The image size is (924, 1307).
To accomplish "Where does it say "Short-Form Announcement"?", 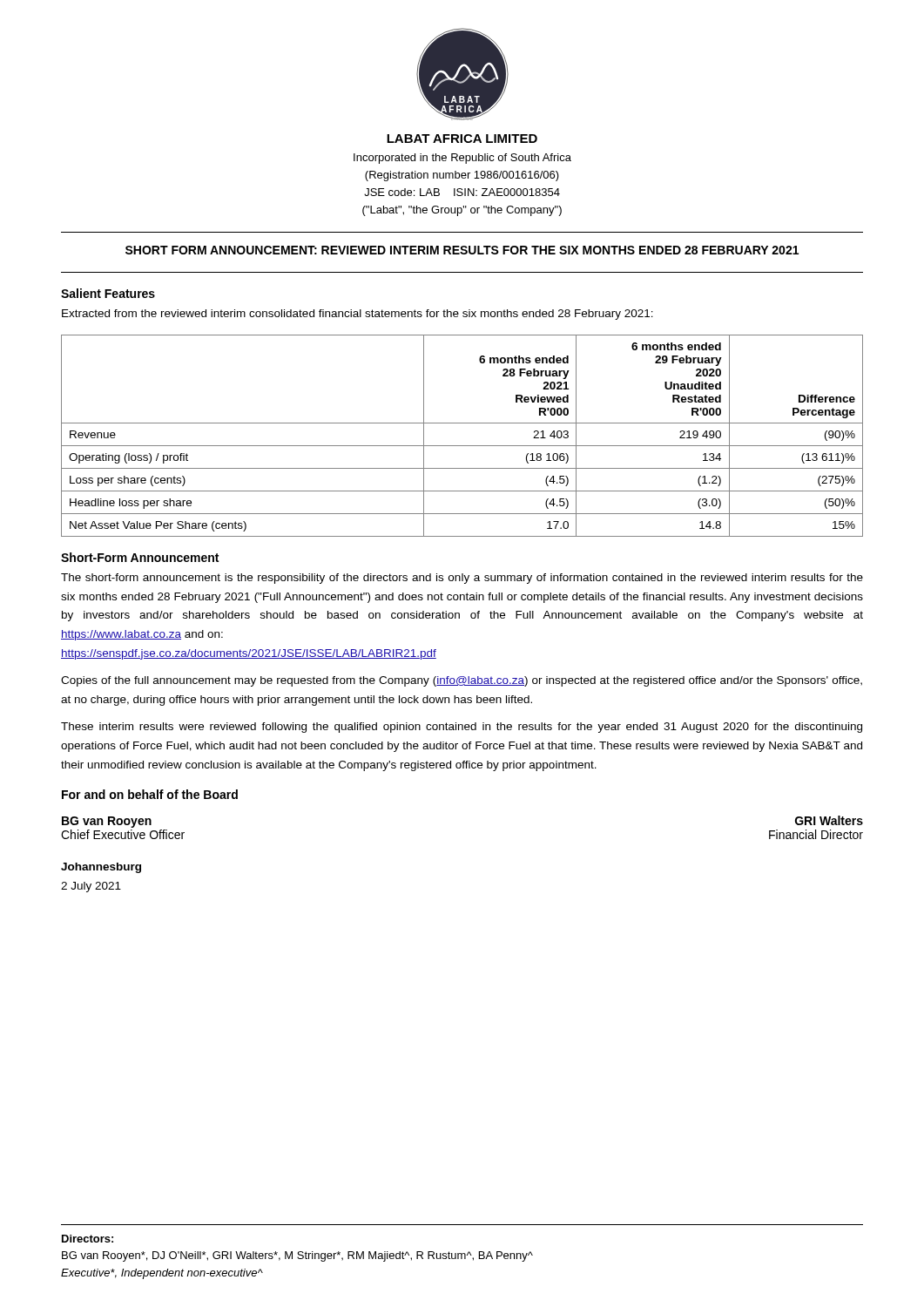I will pos(140,558).
